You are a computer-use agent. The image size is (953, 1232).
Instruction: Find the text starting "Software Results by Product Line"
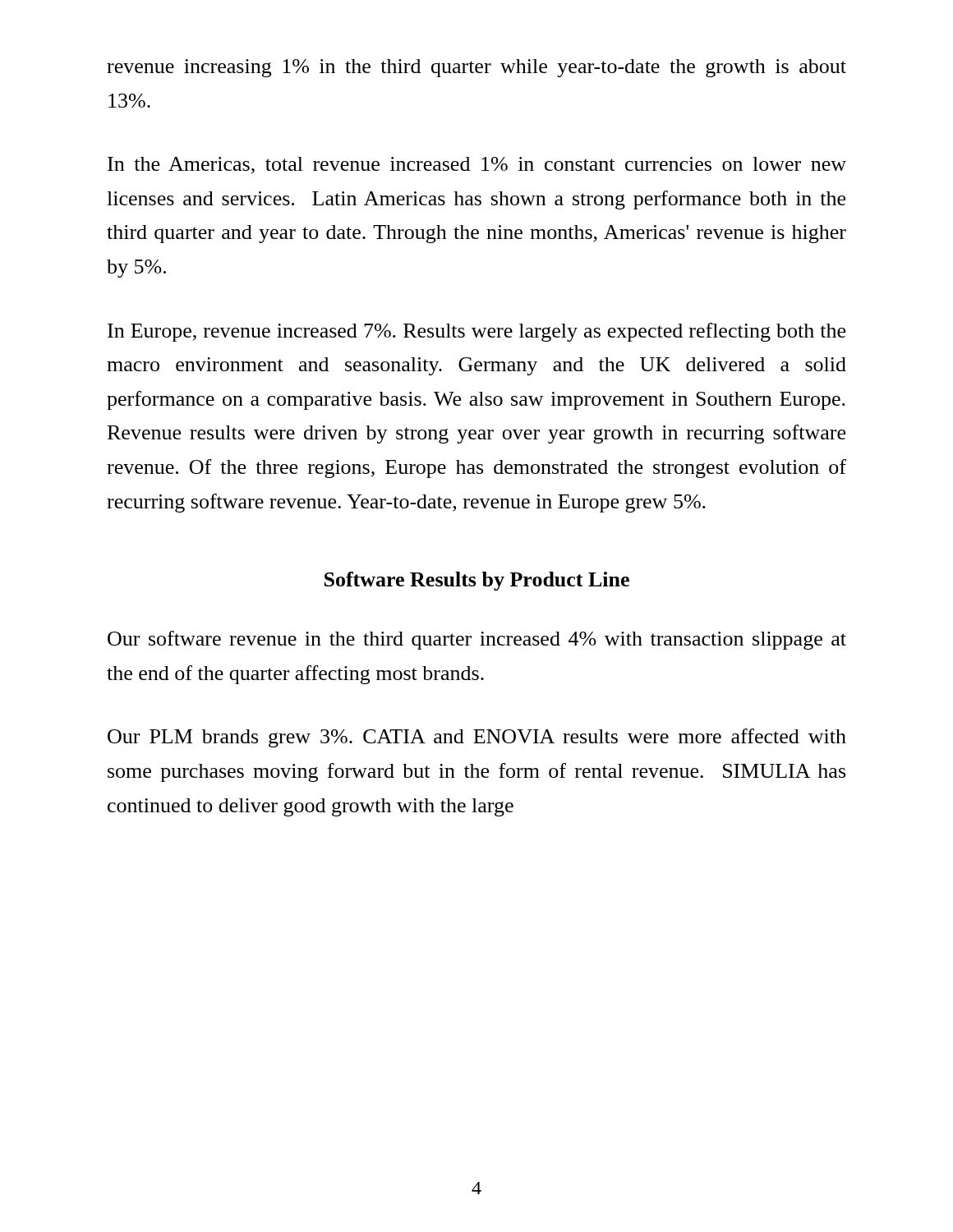[x=476, y=580]
